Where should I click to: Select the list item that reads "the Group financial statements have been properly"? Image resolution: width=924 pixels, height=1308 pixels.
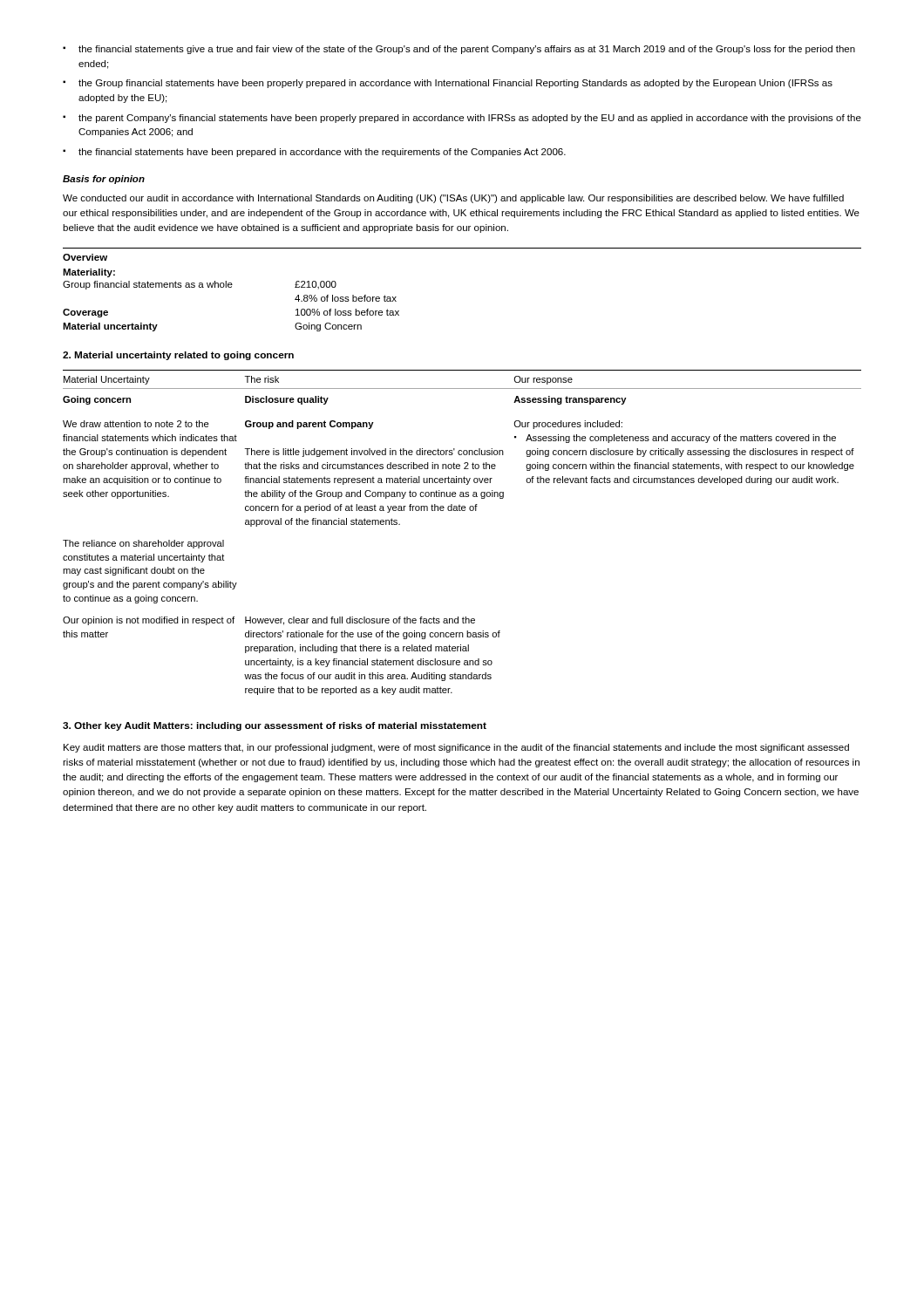coord(455,90)
